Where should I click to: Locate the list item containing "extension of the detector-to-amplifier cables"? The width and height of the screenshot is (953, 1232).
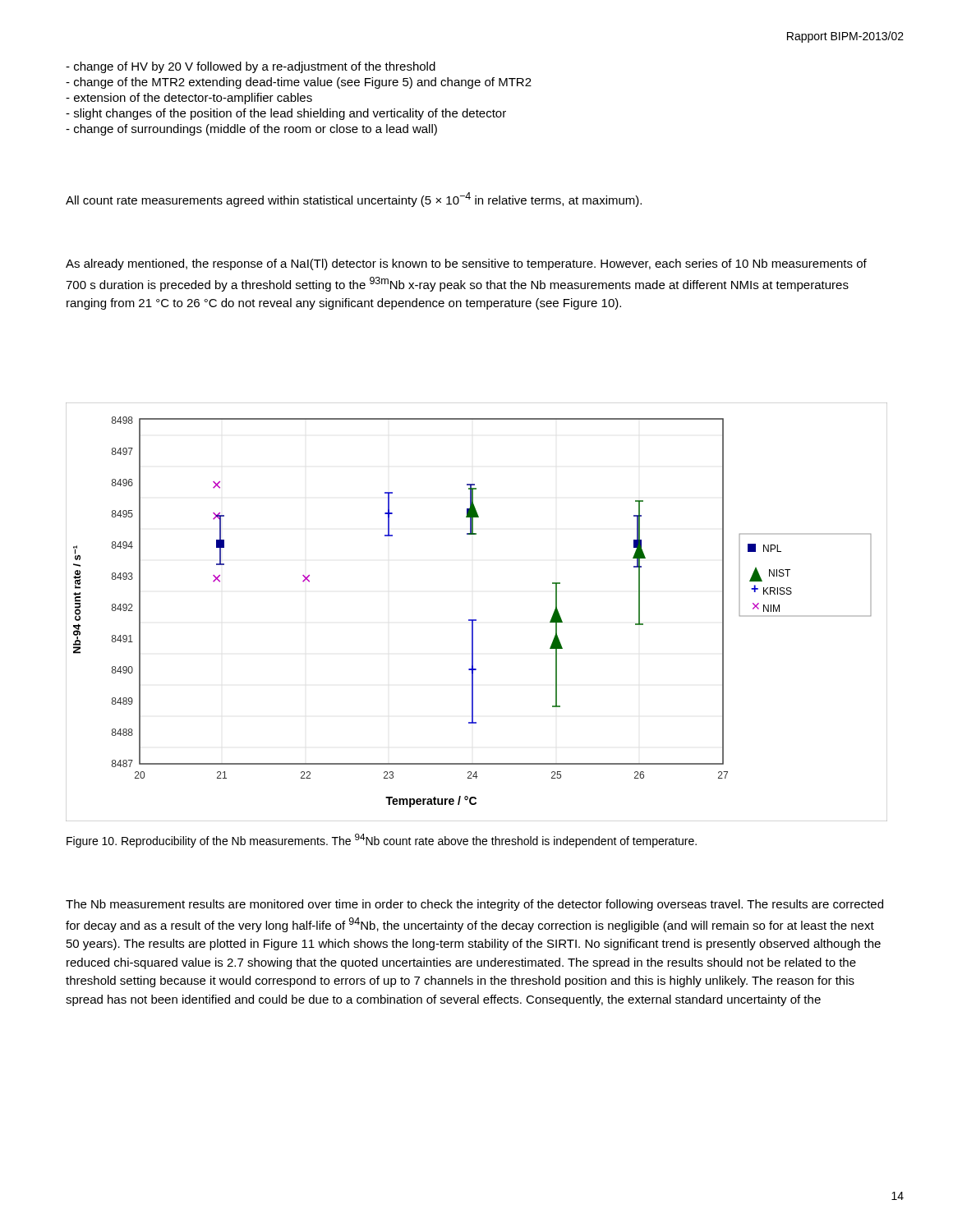coord(189,97)
